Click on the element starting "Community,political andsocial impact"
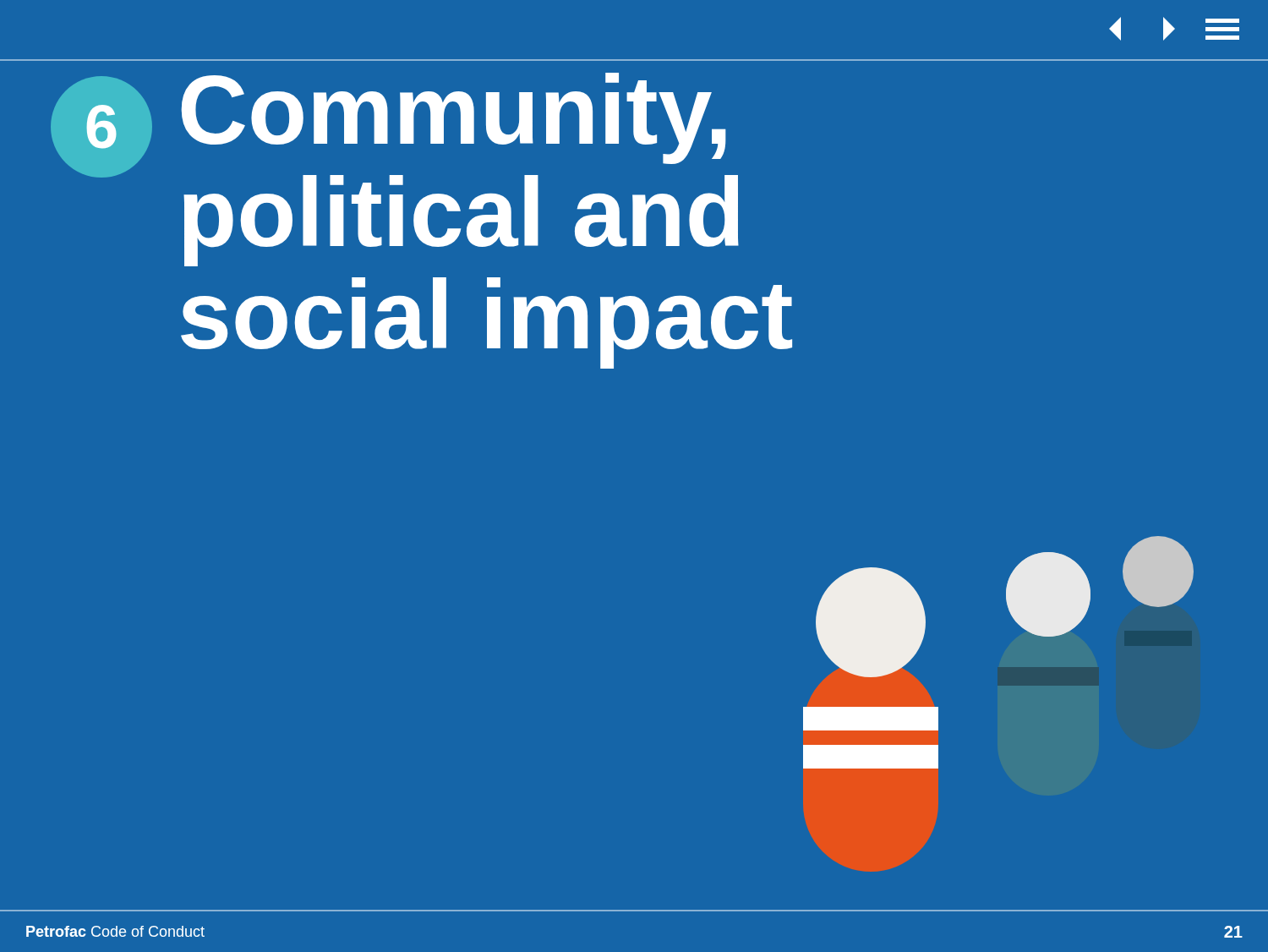Viewport: 1268px width, 952px height. (x=524, y=212)
